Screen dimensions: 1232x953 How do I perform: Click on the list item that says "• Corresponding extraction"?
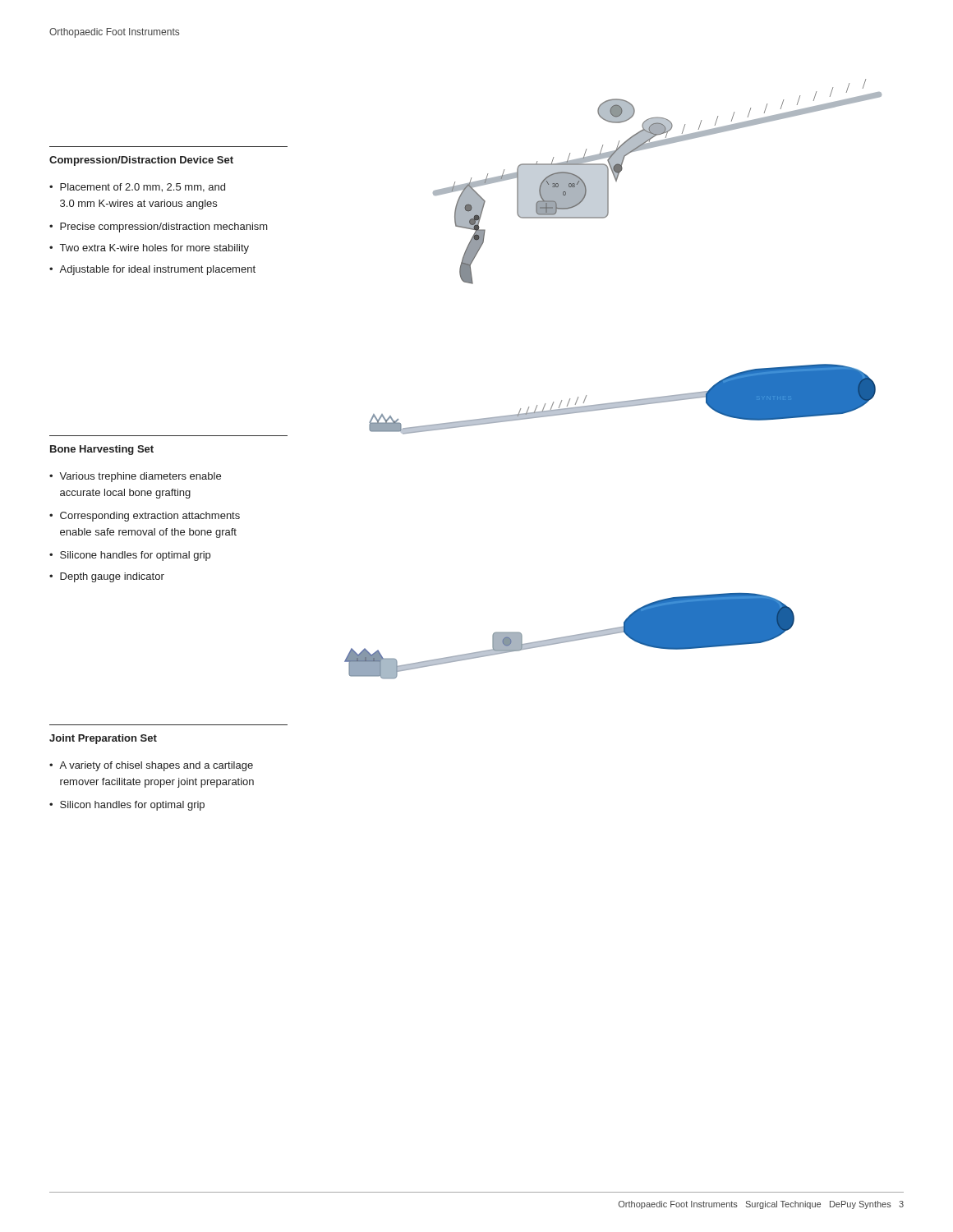click(145, 524)
